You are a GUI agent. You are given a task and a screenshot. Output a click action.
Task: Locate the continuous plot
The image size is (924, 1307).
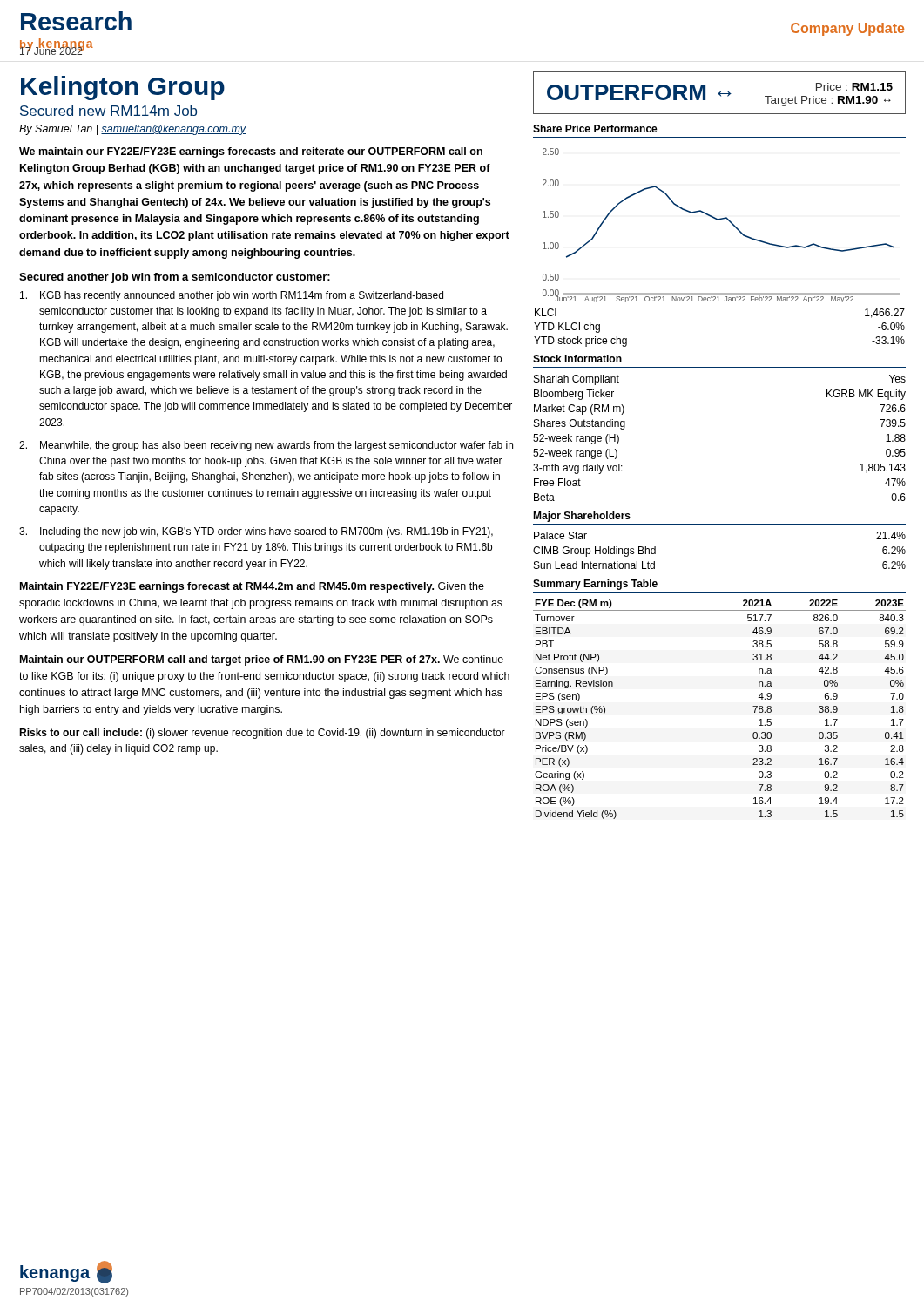click(719, 222)
